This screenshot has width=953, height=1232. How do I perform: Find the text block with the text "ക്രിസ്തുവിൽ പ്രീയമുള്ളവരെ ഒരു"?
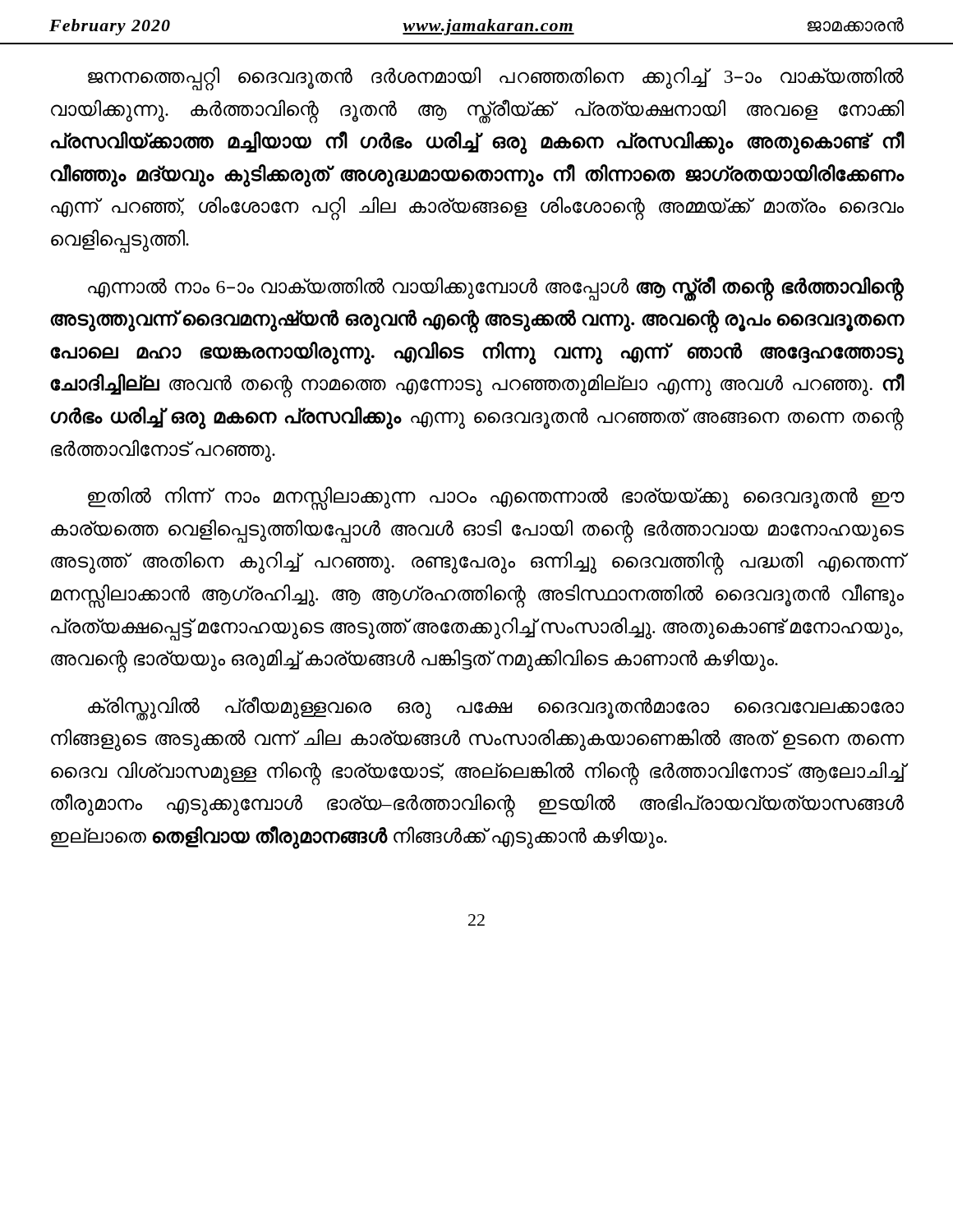476,772
